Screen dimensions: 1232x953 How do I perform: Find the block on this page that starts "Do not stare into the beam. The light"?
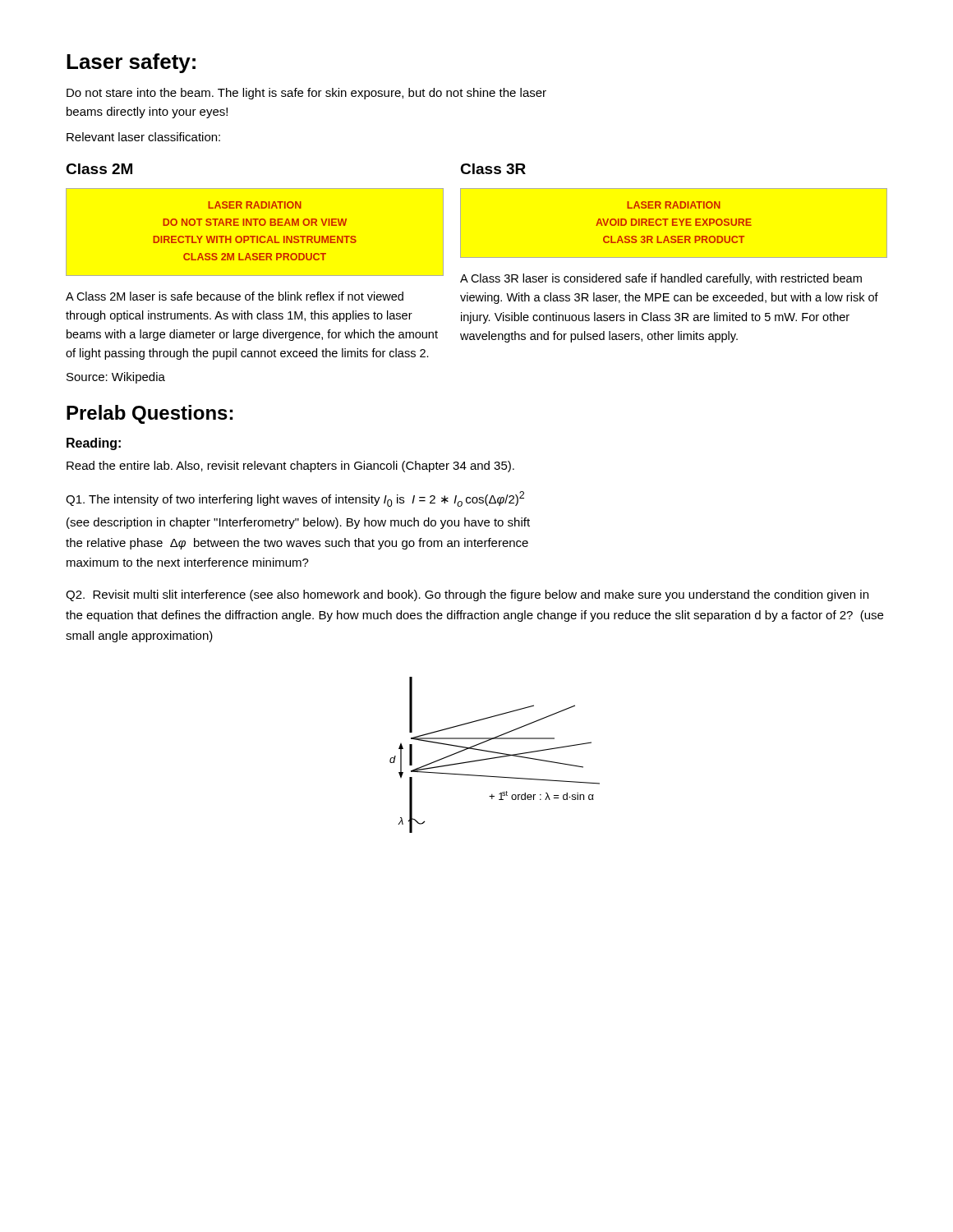[x=306, y=102]
